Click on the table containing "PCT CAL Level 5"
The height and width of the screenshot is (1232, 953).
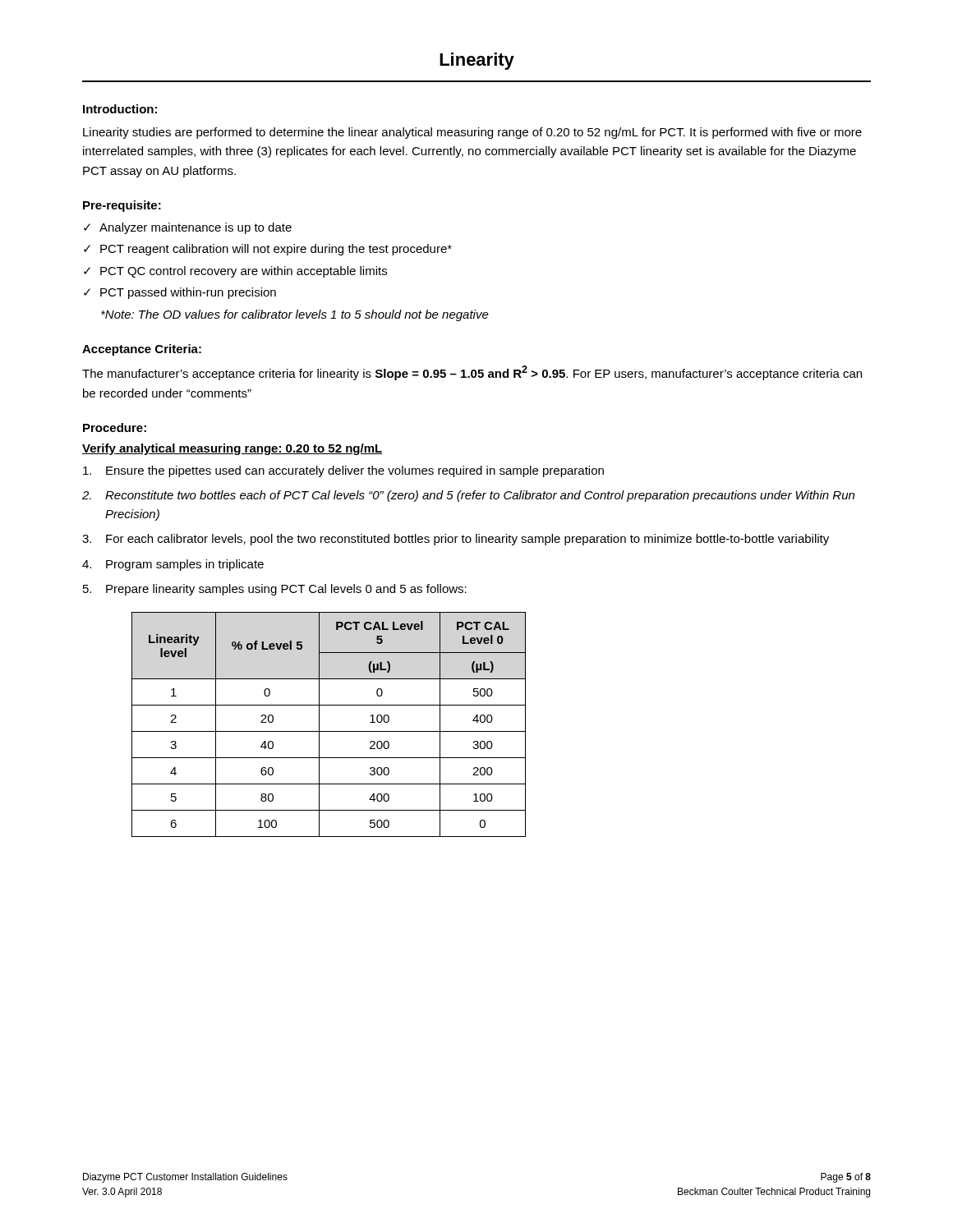click(501, 724)
